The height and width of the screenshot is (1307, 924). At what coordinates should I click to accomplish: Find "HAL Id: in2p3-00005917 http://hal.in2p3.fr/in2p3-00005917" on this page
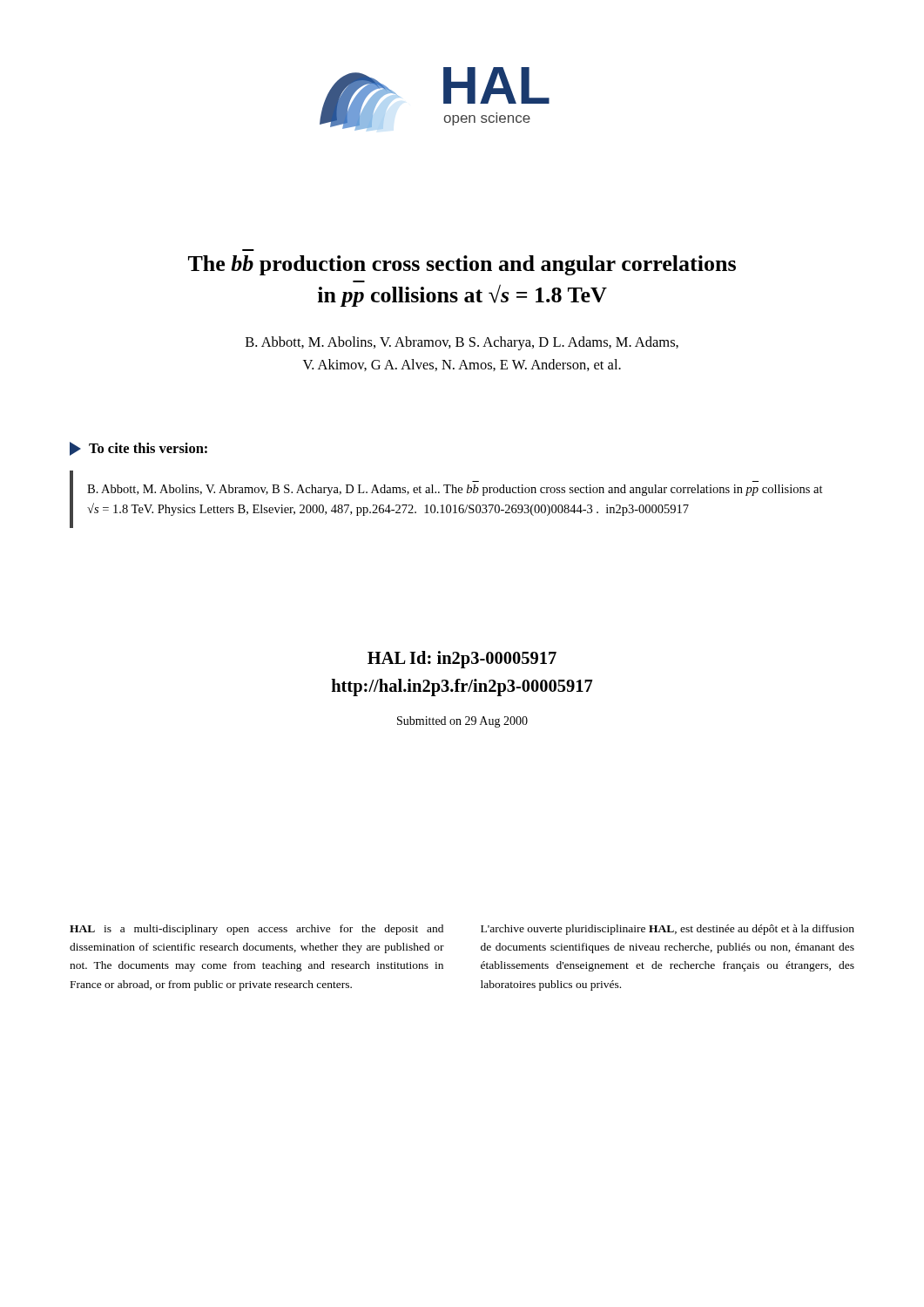(x=462, y=672)
